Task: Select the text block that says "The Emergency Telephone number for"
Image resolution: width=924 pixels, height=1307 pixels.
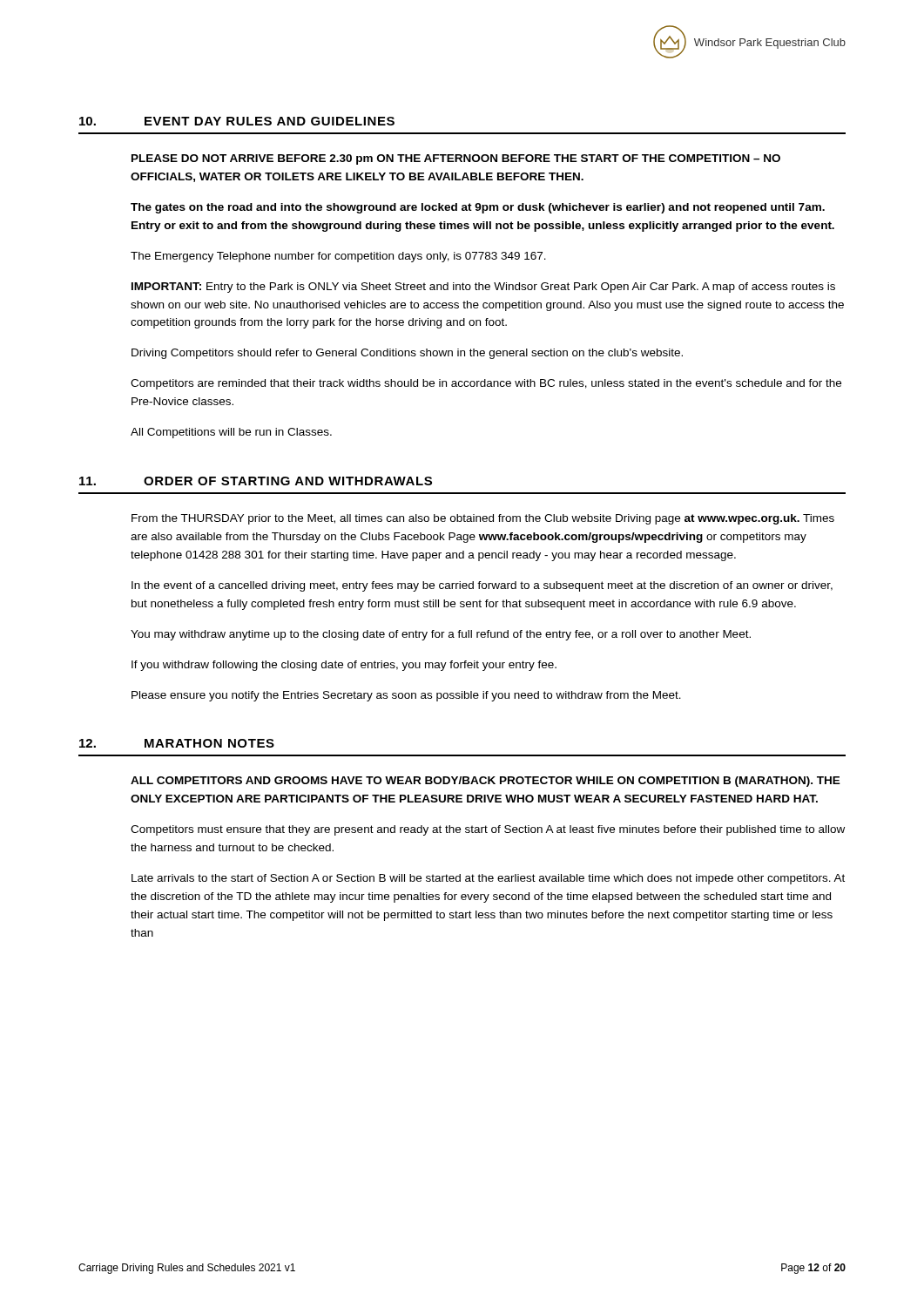Action: coord(339,256)
